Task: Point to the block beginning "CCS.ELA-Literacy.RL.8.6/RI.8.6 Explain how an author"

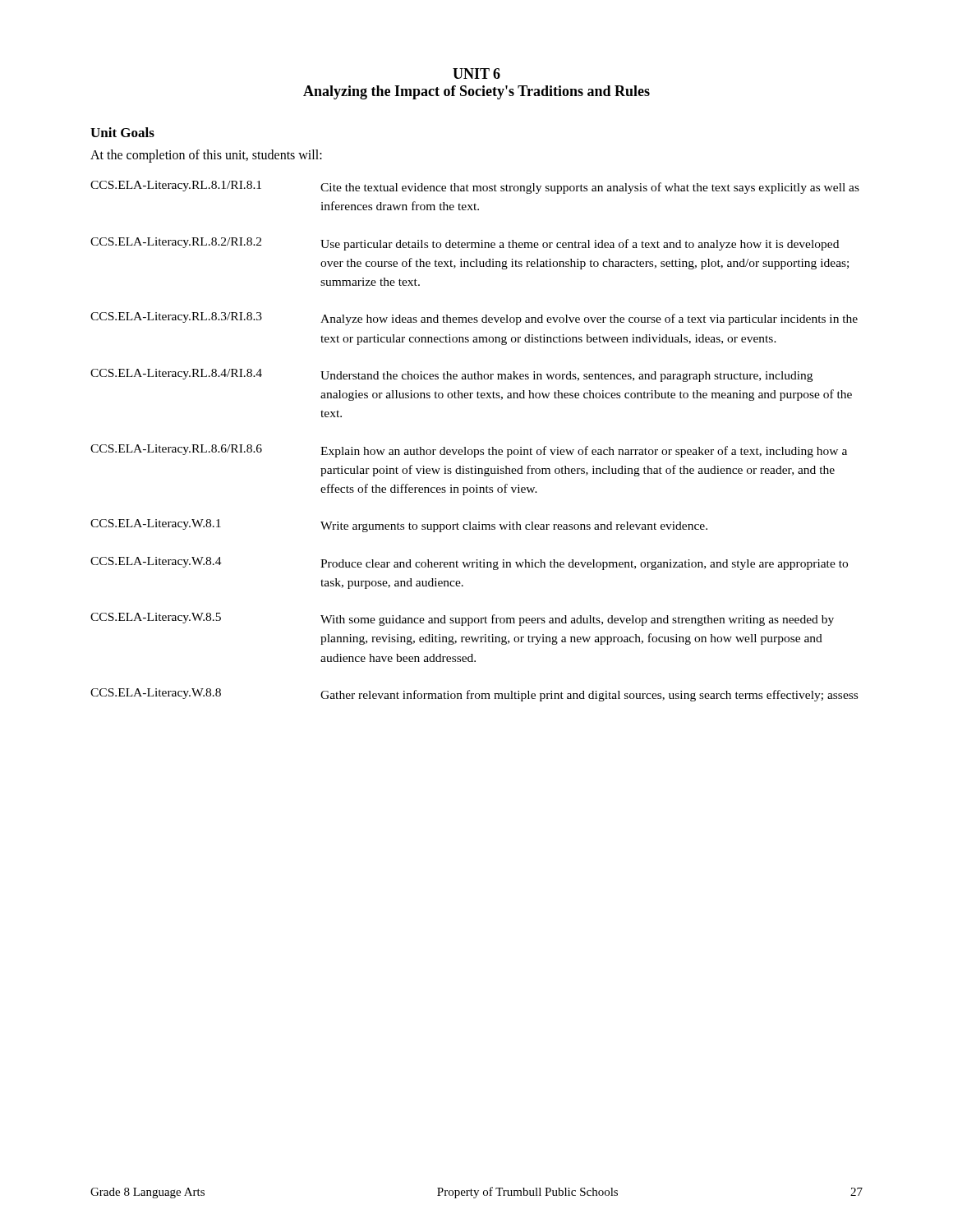Action: tap(476, 469)
